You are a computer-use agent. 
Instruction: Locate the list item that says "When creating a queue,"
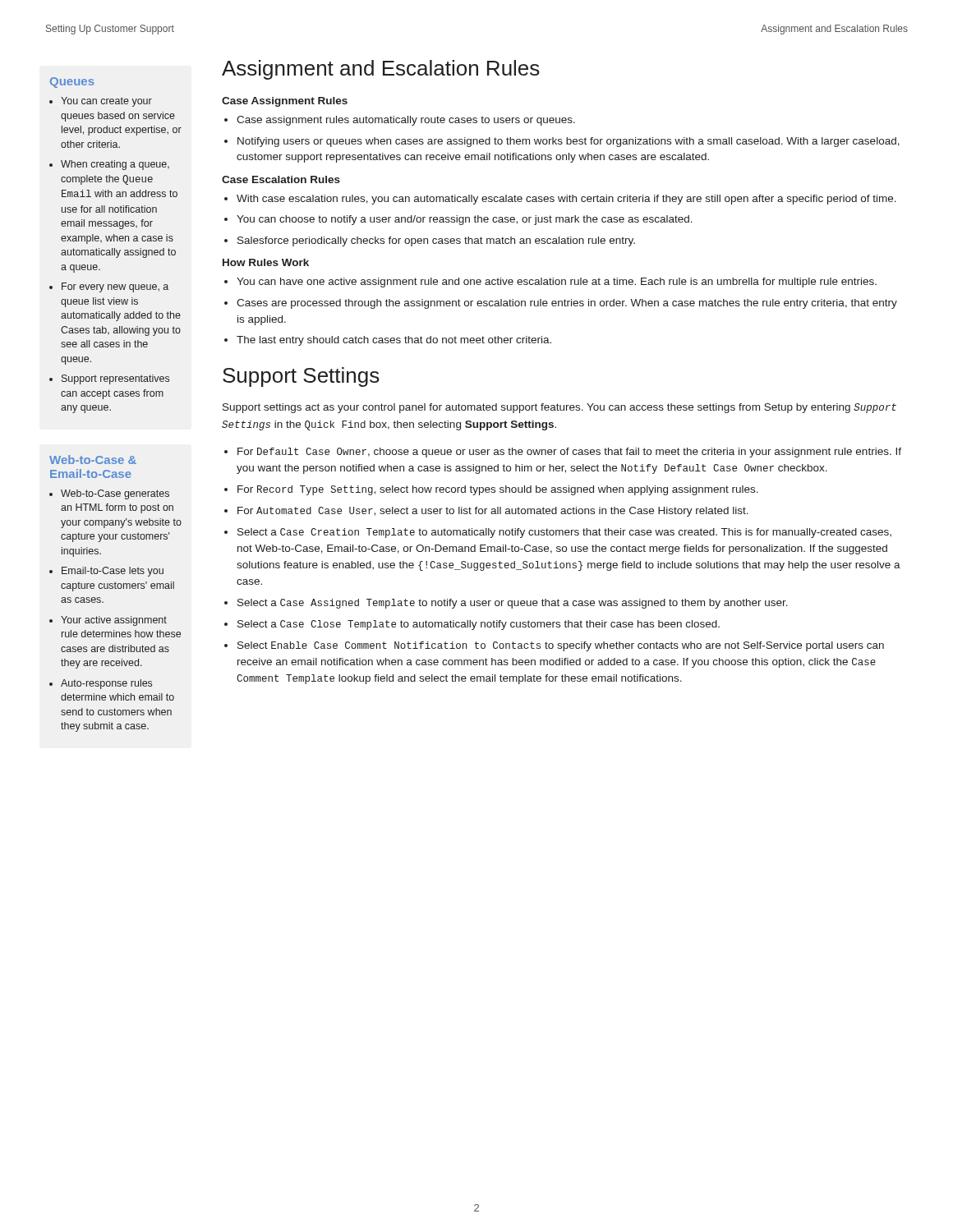point(119,215)
